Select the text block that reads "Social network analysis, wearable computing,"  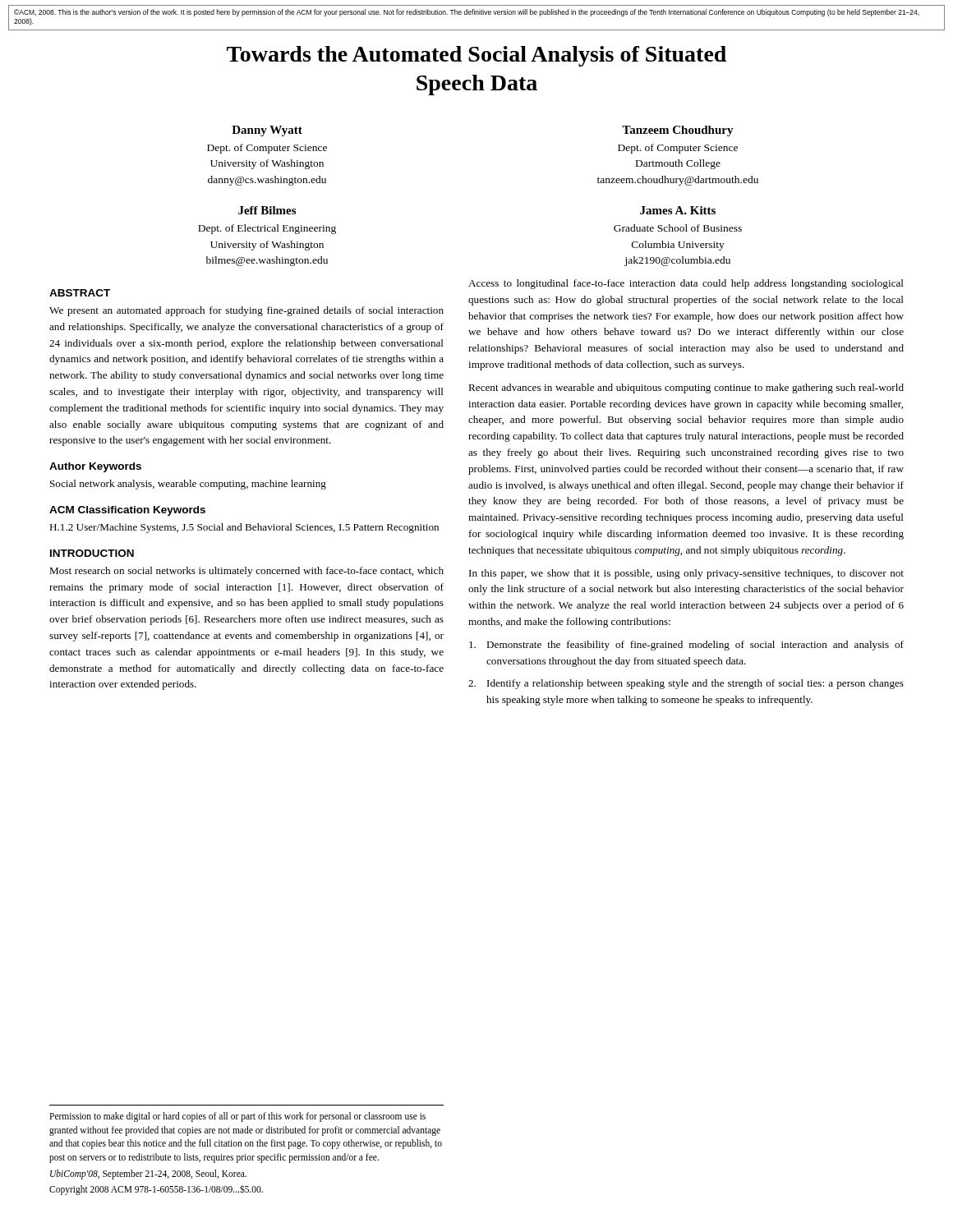246,484
